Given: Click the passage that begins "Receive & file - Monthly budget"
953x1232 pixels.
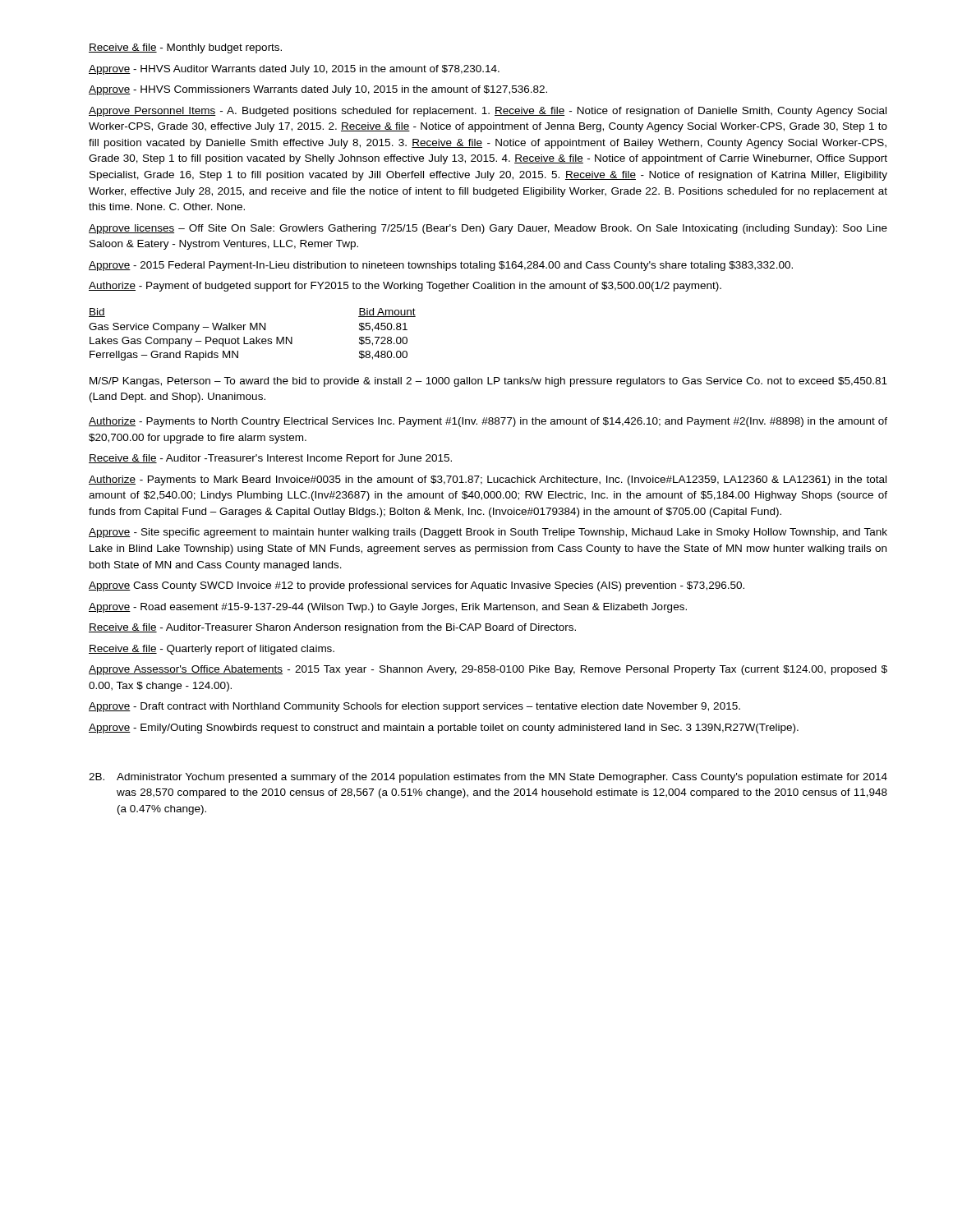Looking at the screenshot, I should (186, 47).
